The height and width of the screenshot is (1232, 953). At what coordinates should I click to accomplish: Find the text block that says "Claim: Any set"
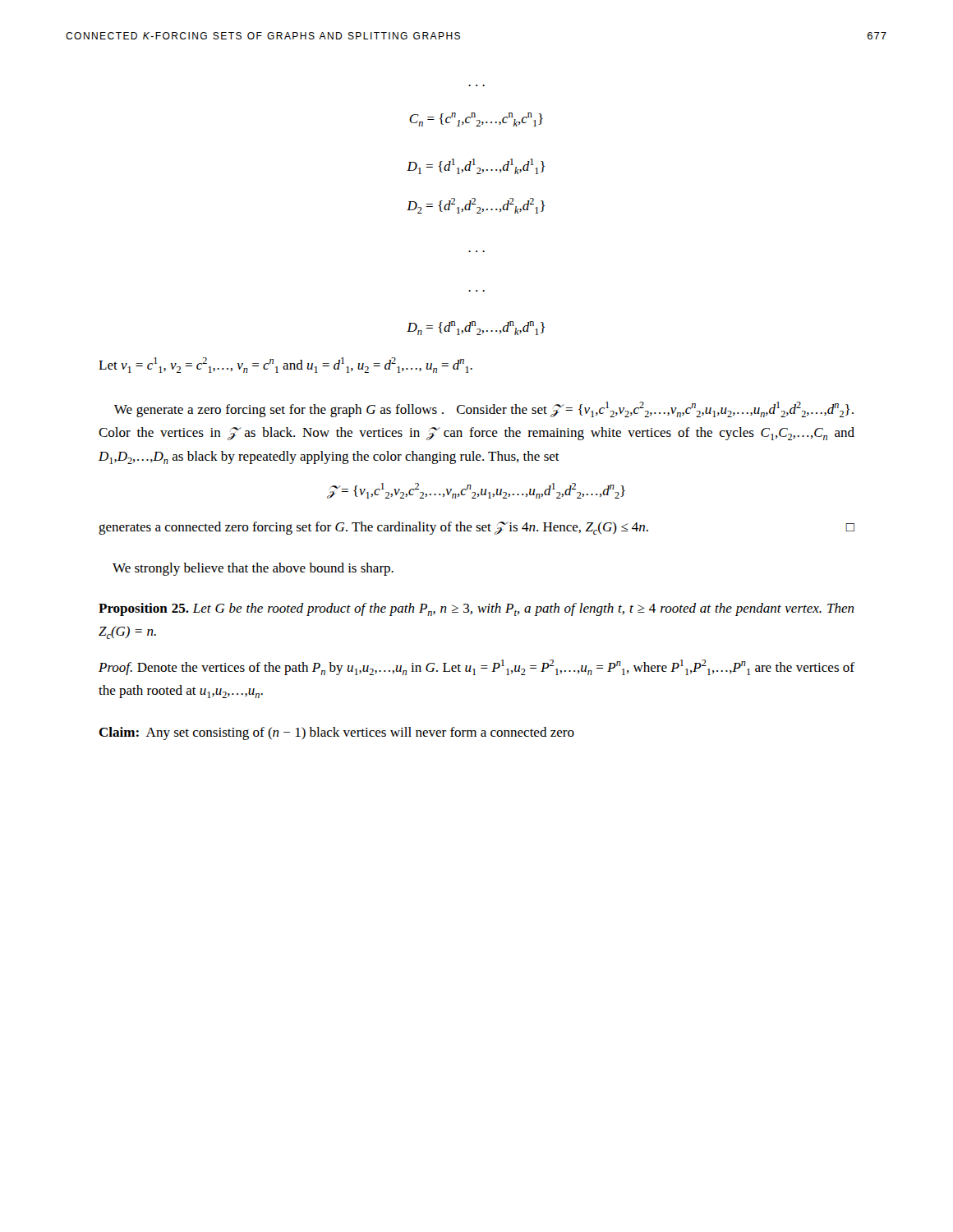[336, 732]
